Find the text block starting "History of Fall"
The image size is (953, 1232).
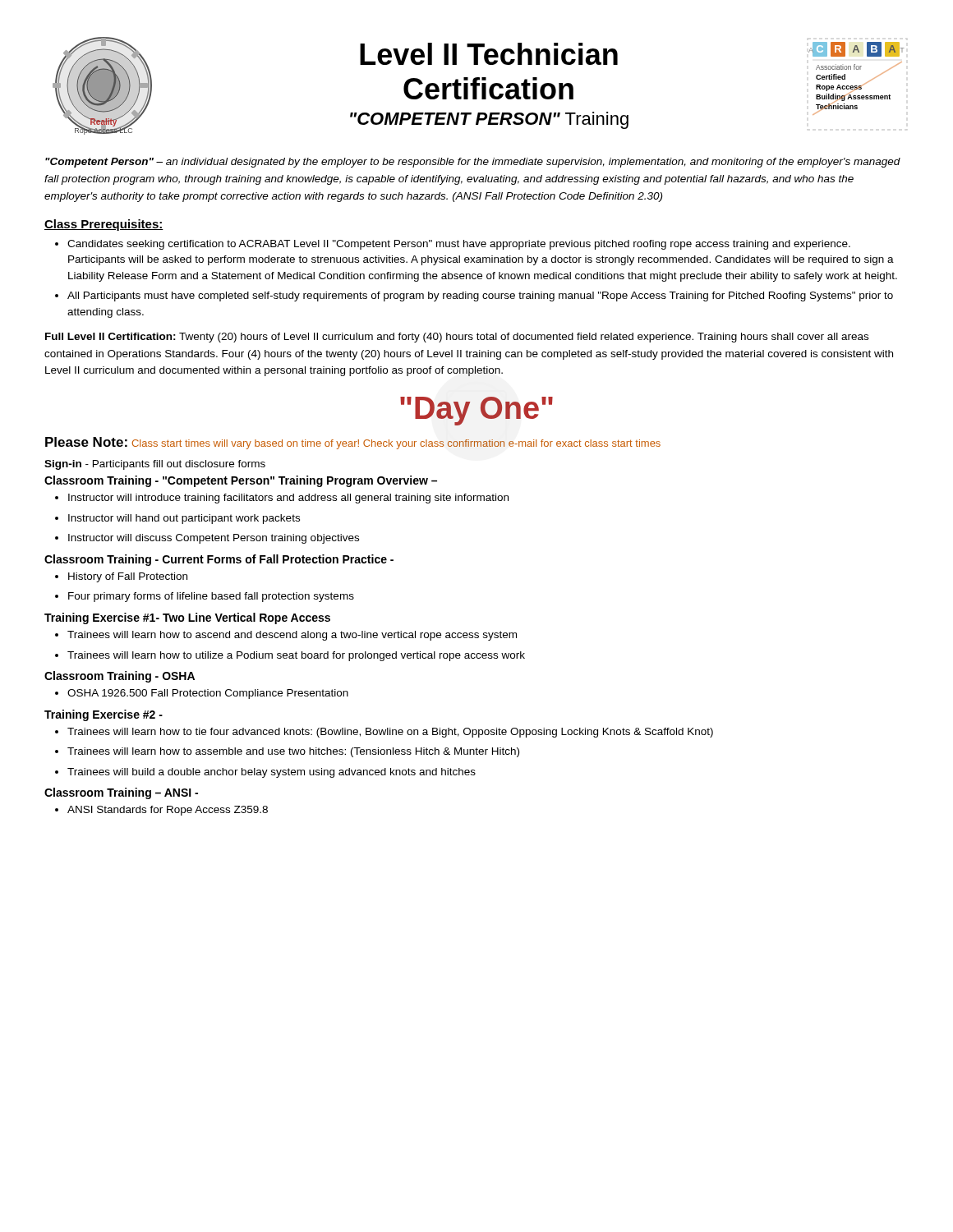(121, 577)
